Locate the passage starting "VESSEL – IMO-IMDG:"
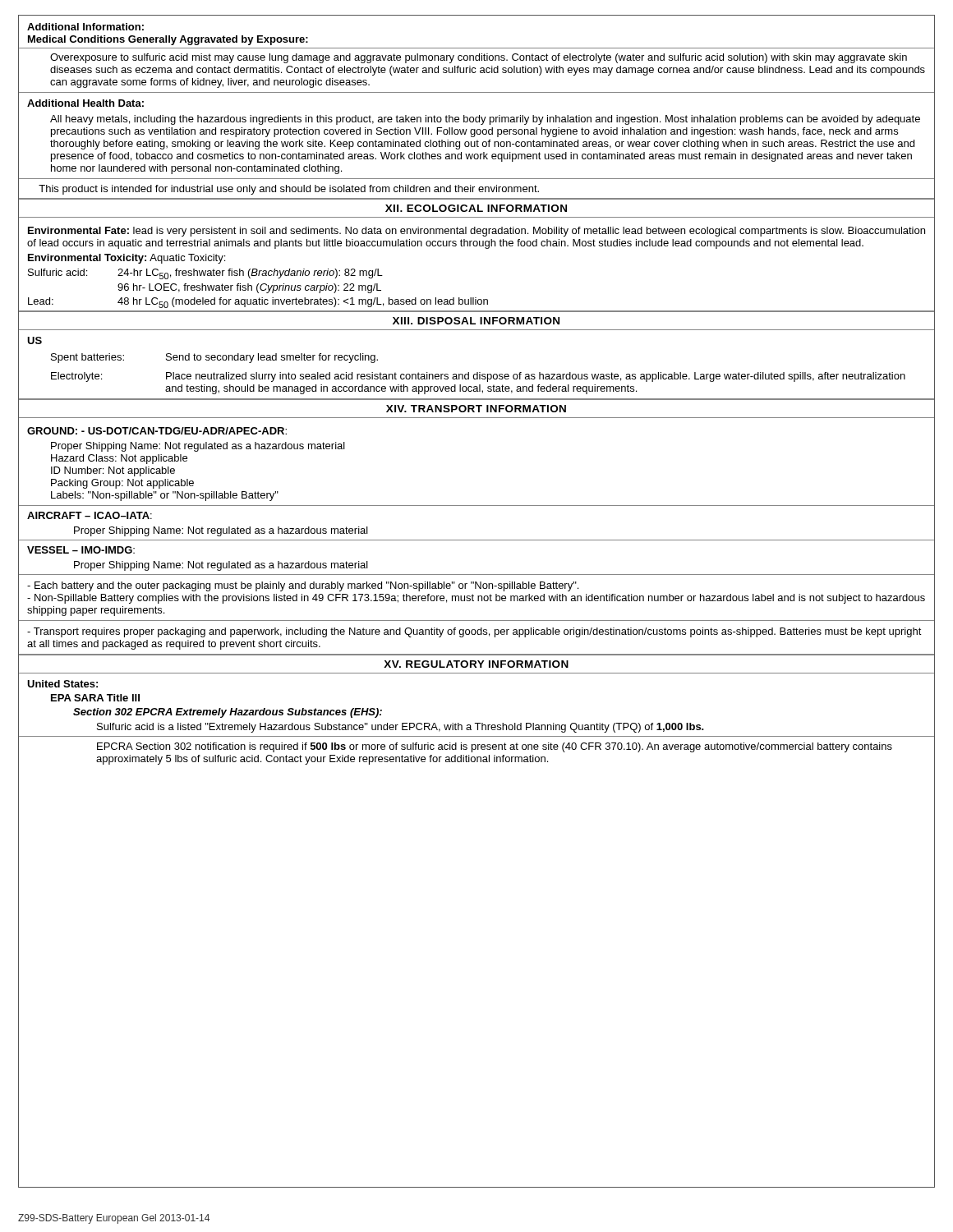The width and height of the screenshot is (953, 1232). tap(81, 550)
